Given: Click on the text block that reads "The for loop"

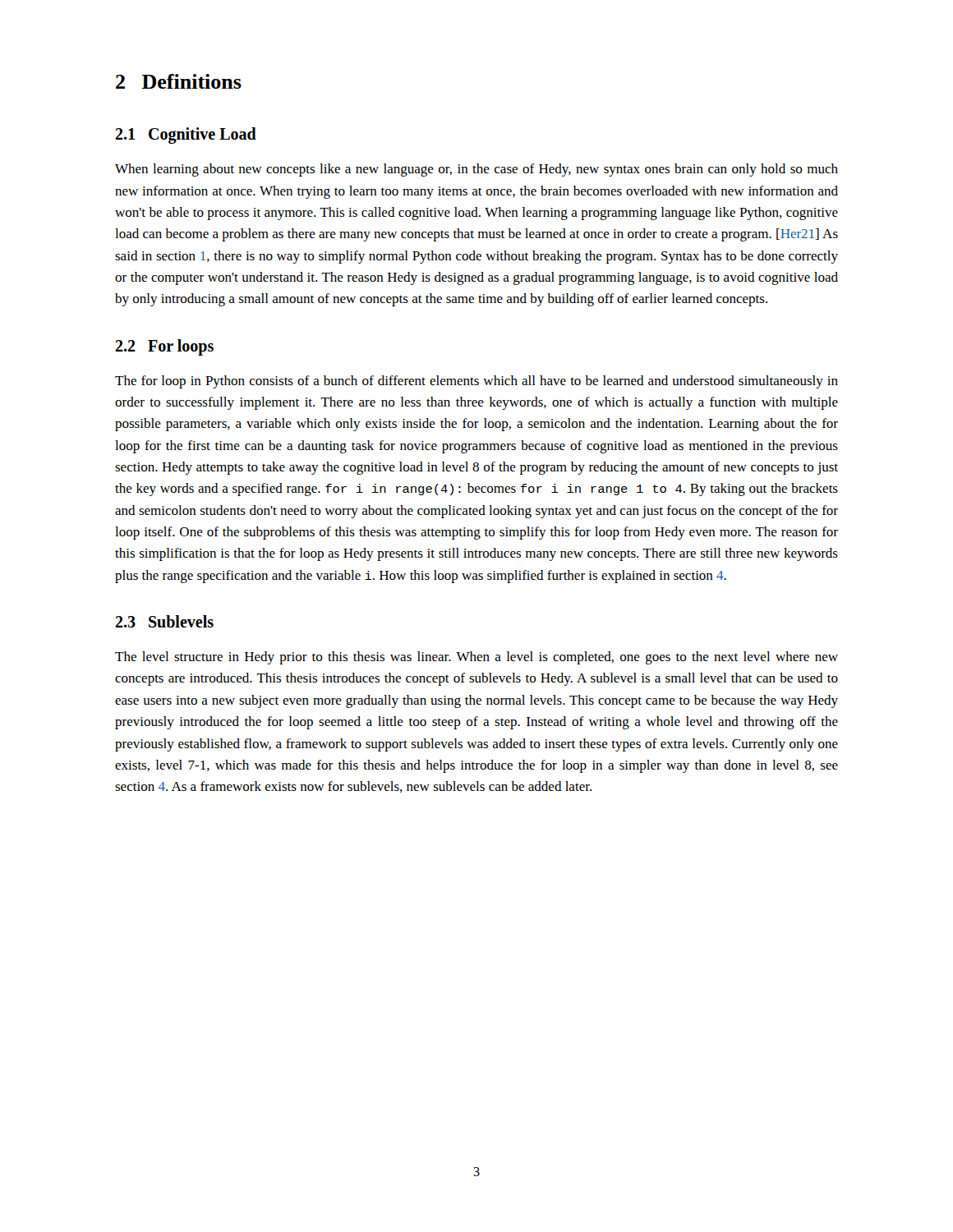Looking at the screenshot, I should click(x=476, y=478).
